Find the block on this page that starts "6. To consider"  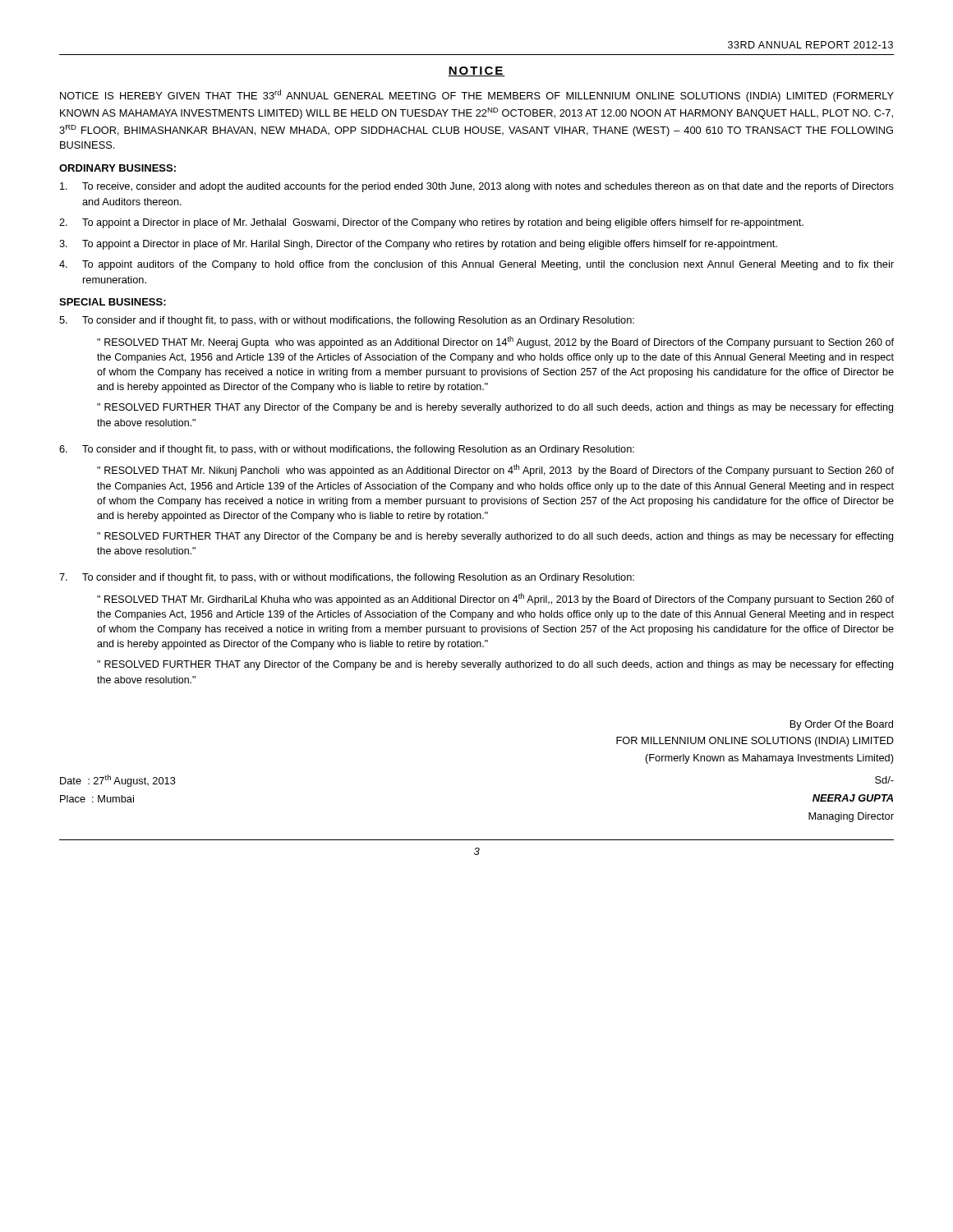[x=476, y=503]
